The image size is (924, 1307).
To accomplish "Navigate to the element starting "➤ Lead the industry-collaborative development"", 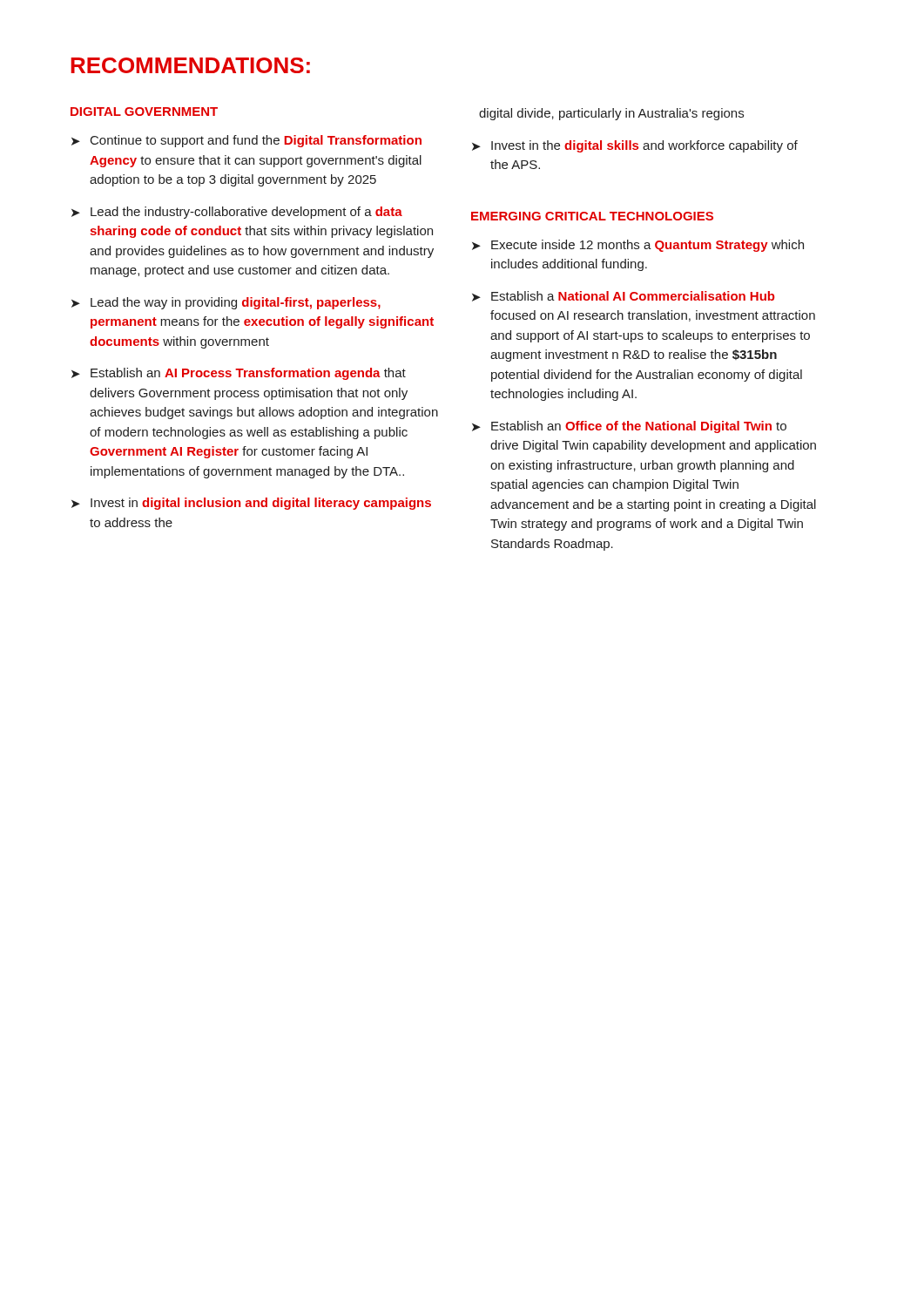I will coord(257,241).
